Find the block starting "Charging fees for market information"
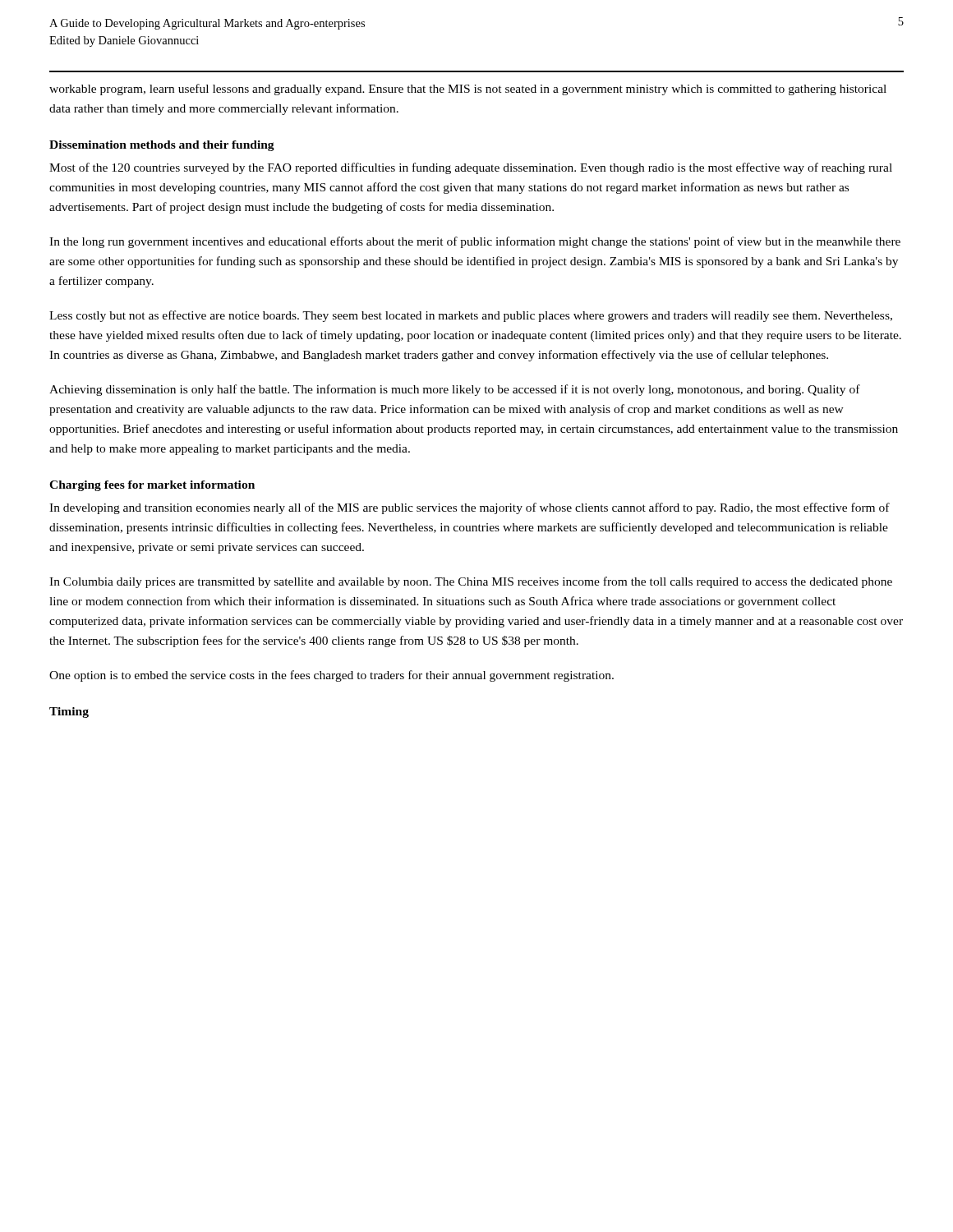 (x=152, y=484)
